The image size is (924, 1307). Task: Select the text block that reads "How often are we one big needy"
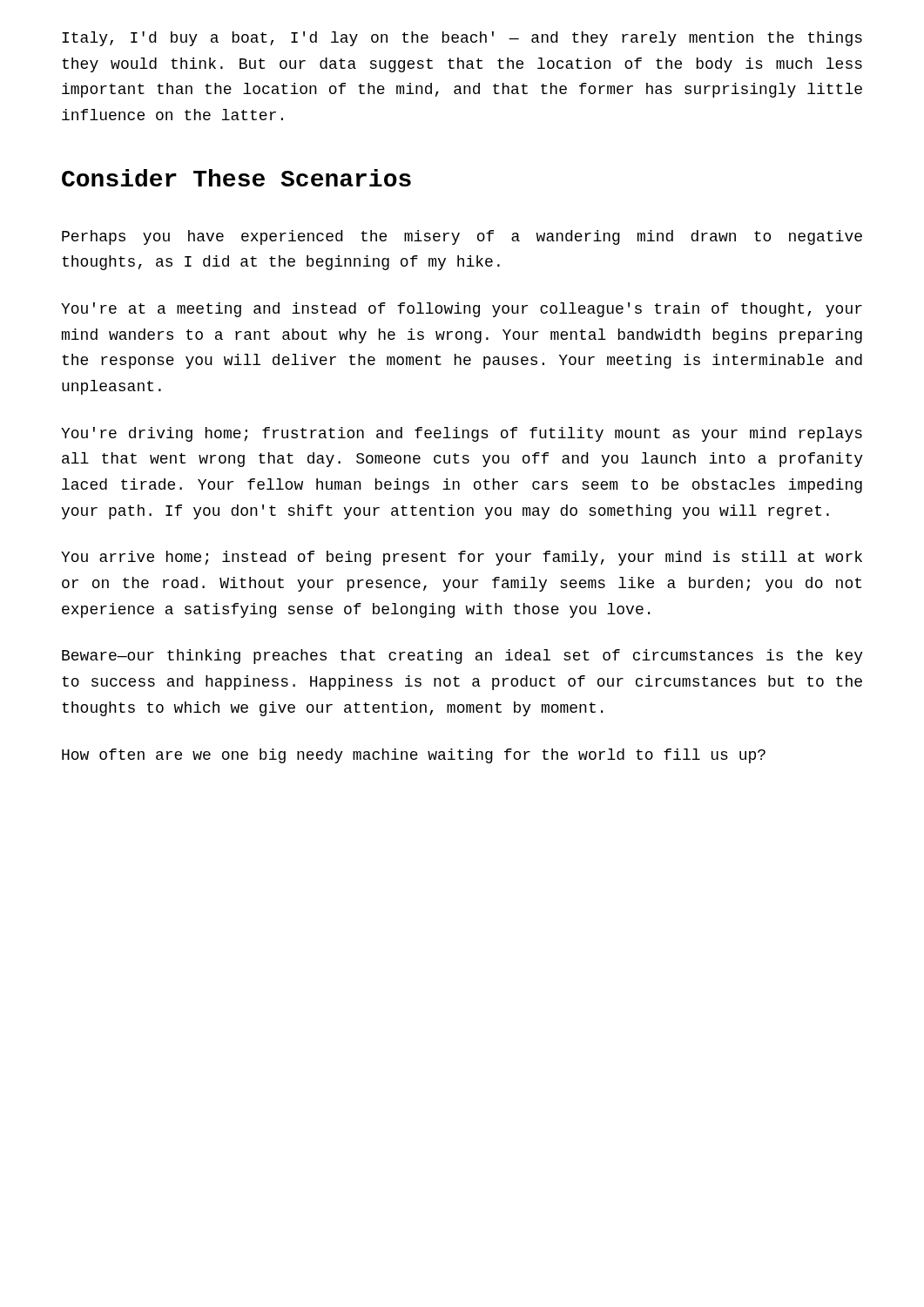(414, 755)
